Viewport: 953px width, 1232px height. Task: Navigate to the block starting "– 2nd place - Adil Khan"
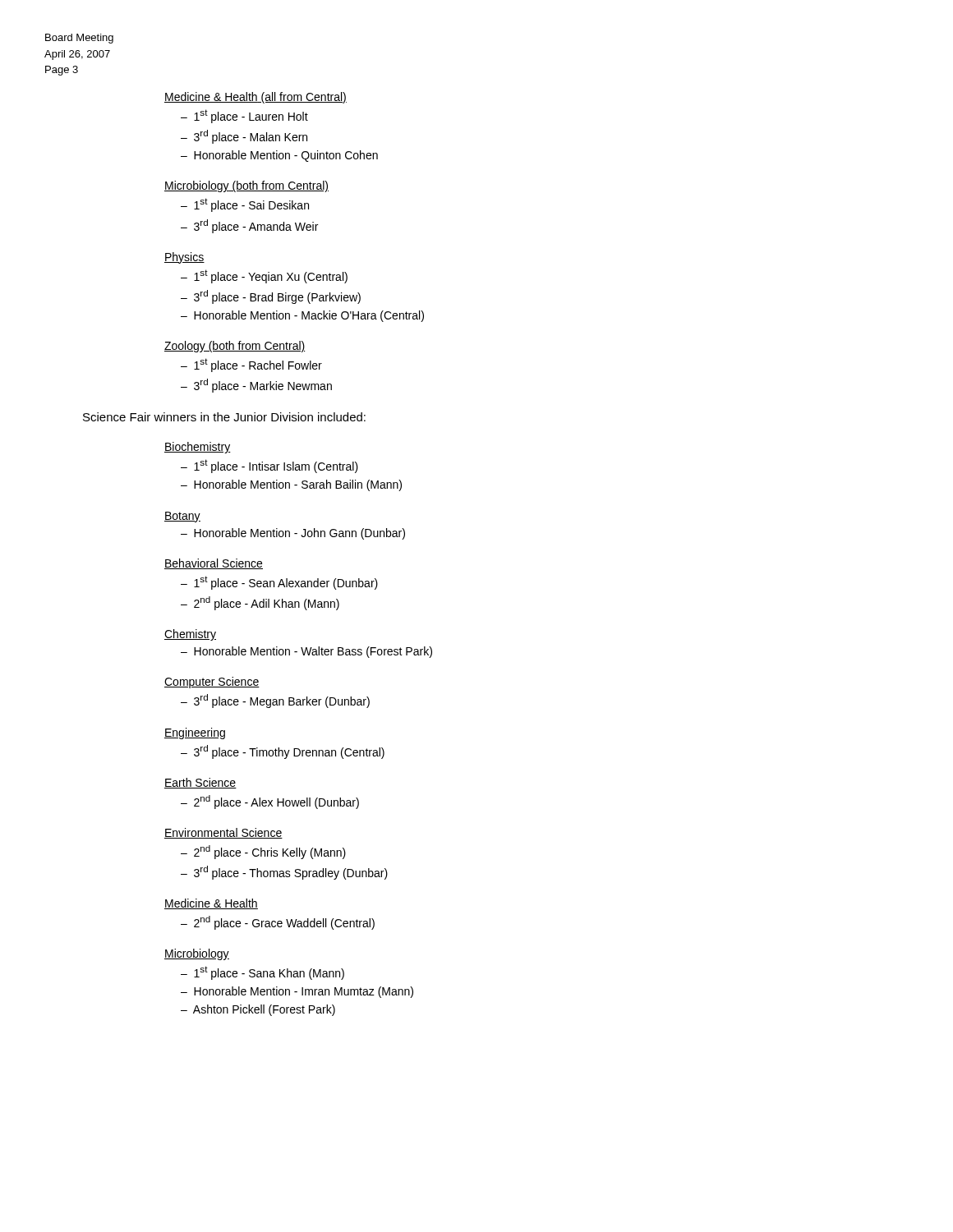click(260, 602)
